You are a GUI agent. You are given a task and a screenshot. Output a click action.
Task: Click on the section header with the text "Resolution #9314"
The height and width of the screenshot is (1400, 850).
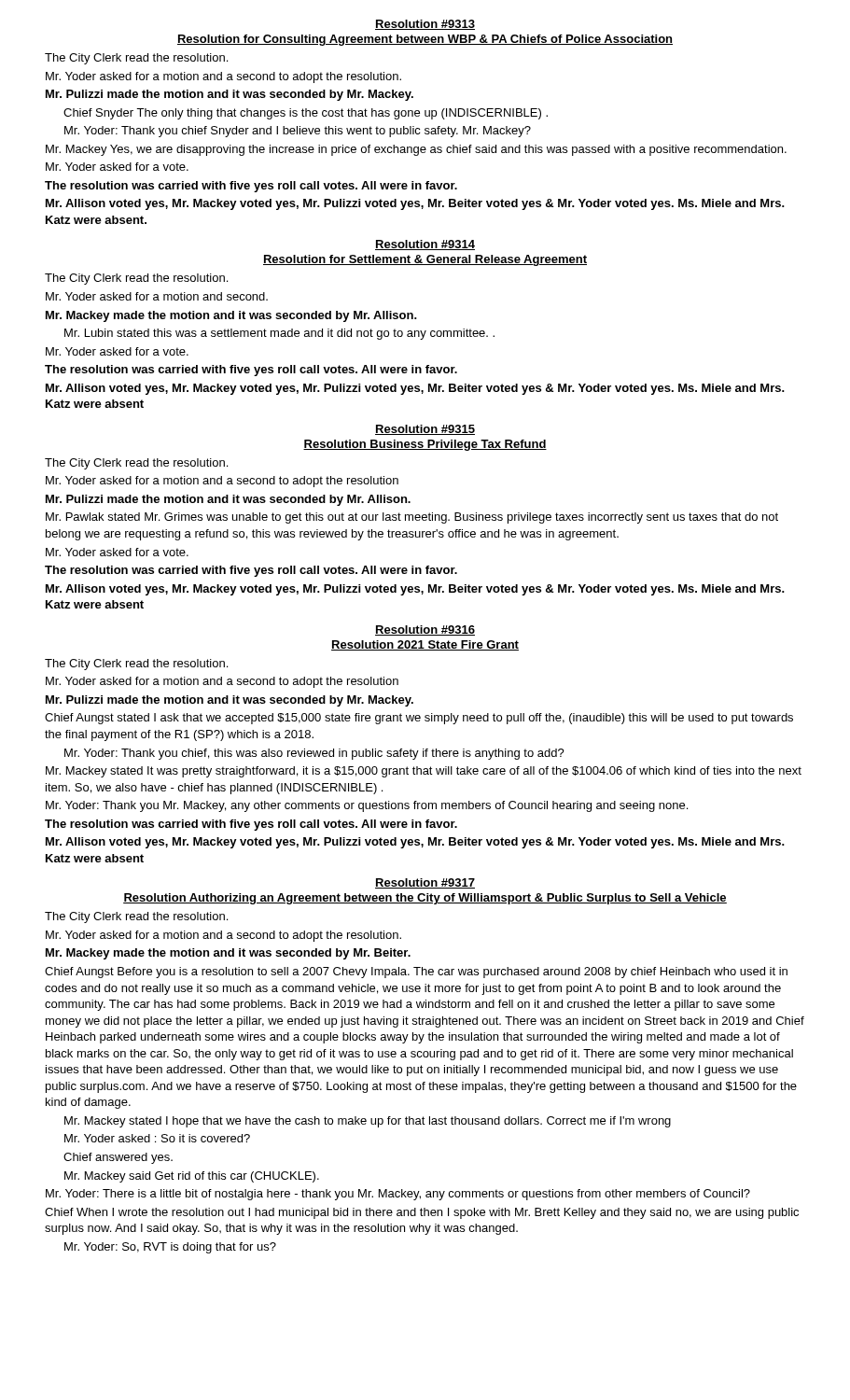[425, 244]
